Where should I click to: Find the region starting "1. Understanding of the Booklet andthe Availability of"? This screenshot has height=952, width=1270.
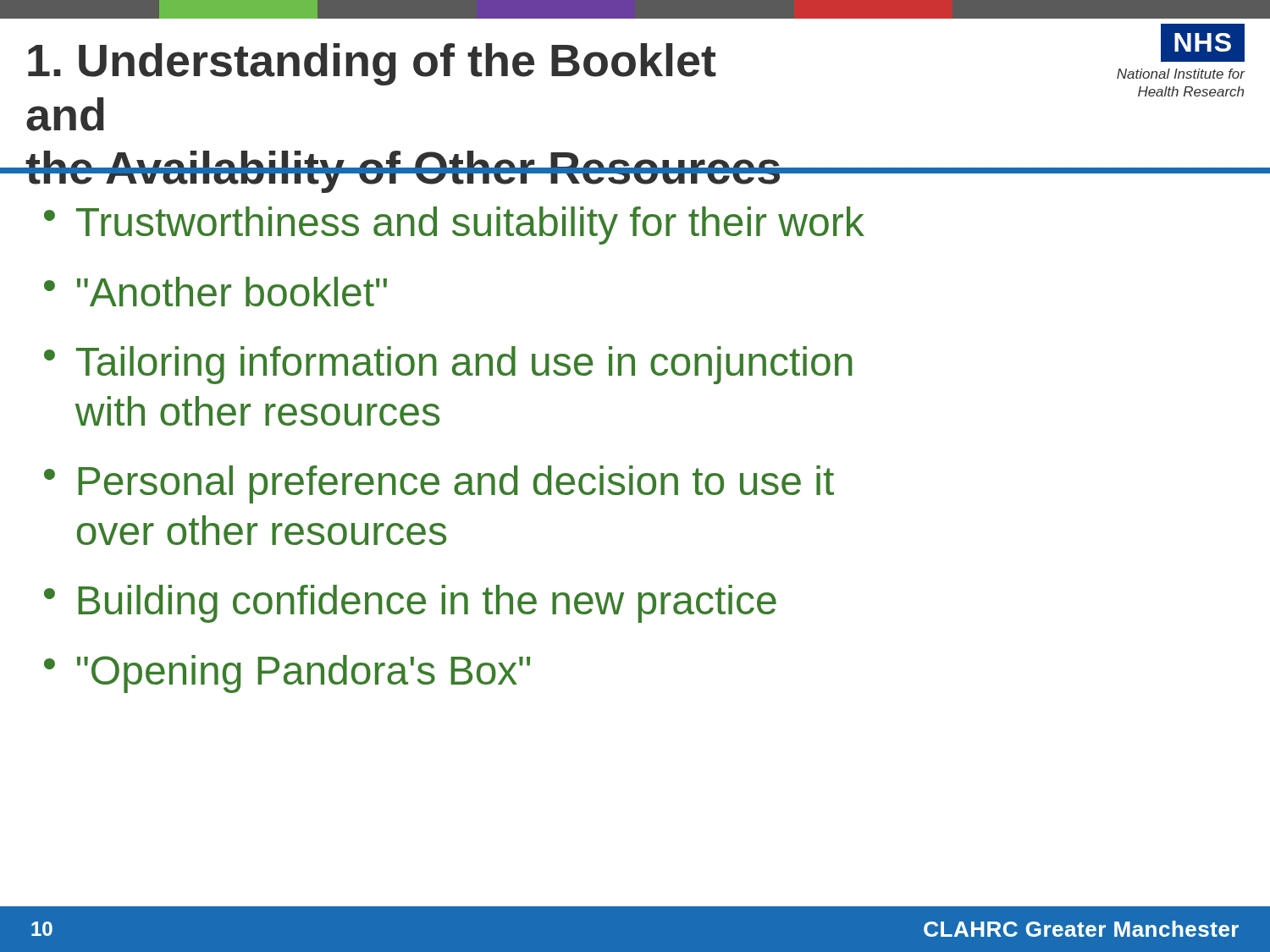pyautogui.click(x=372, y=64)
